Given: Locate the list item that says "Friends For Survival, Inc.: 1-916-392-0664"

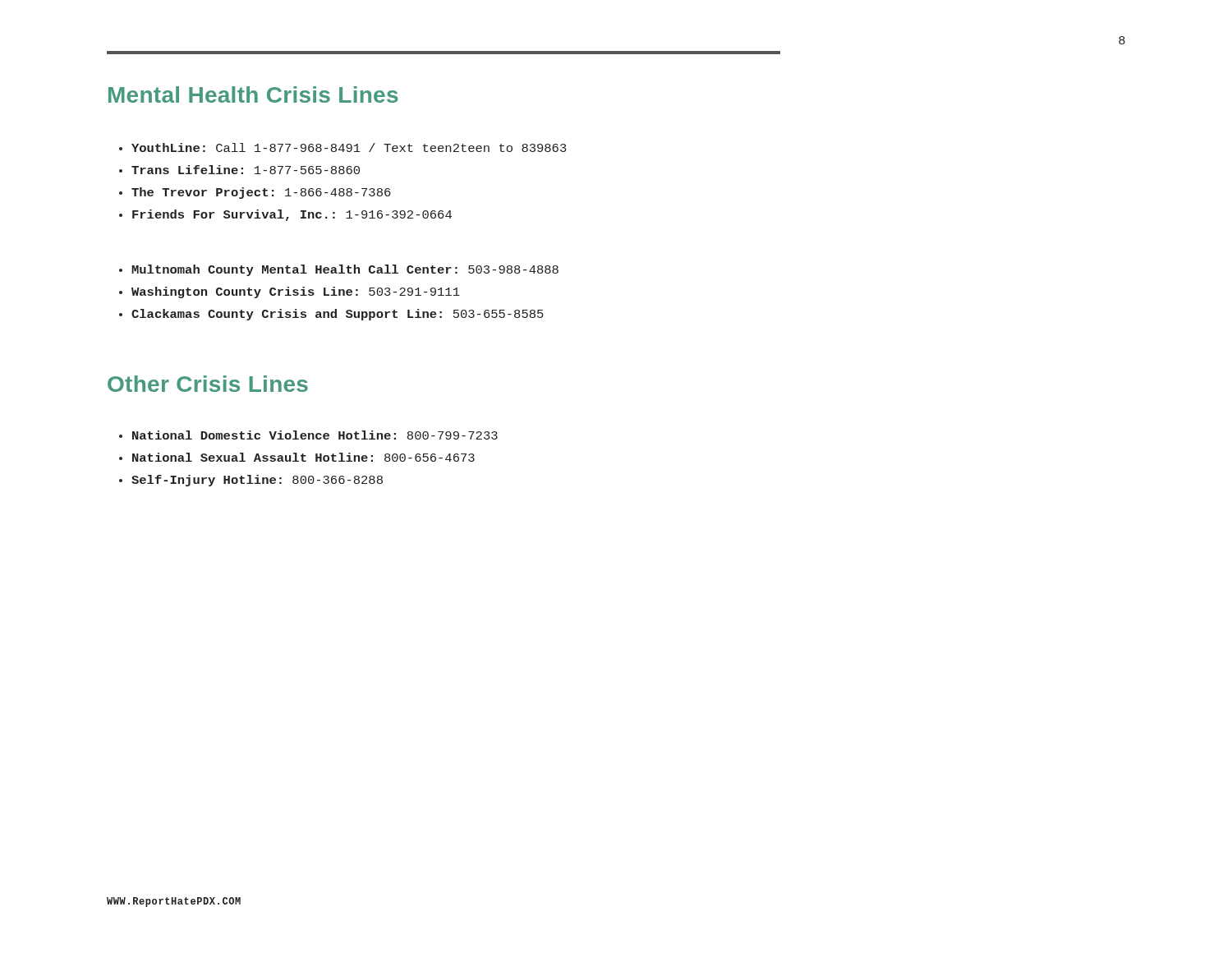Looking at the screenshot, I should (280, 215).
